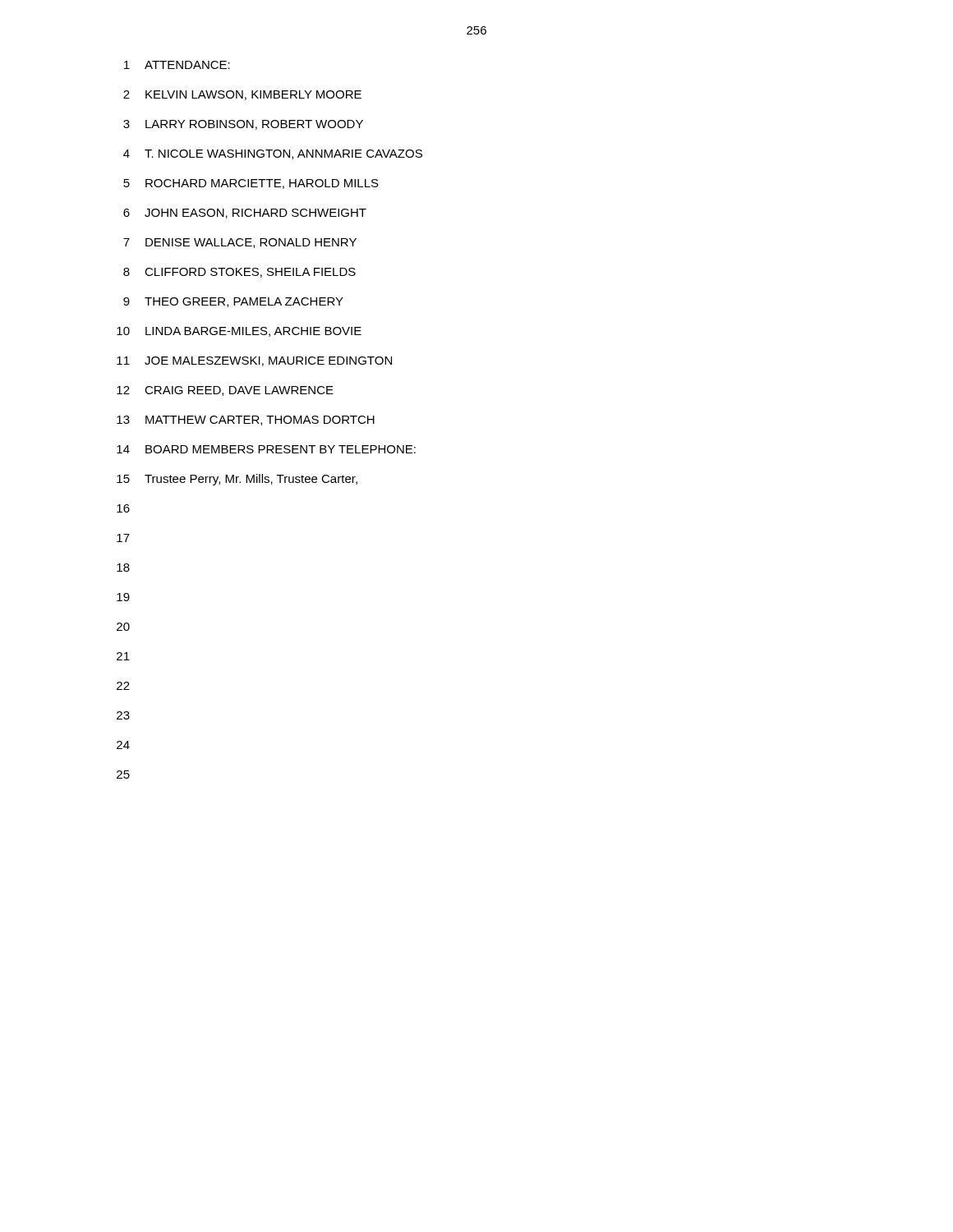
Task: Where does it say "12 CRAIG REED, DAVE LAWRENCE"?
Action: point(216,390)
